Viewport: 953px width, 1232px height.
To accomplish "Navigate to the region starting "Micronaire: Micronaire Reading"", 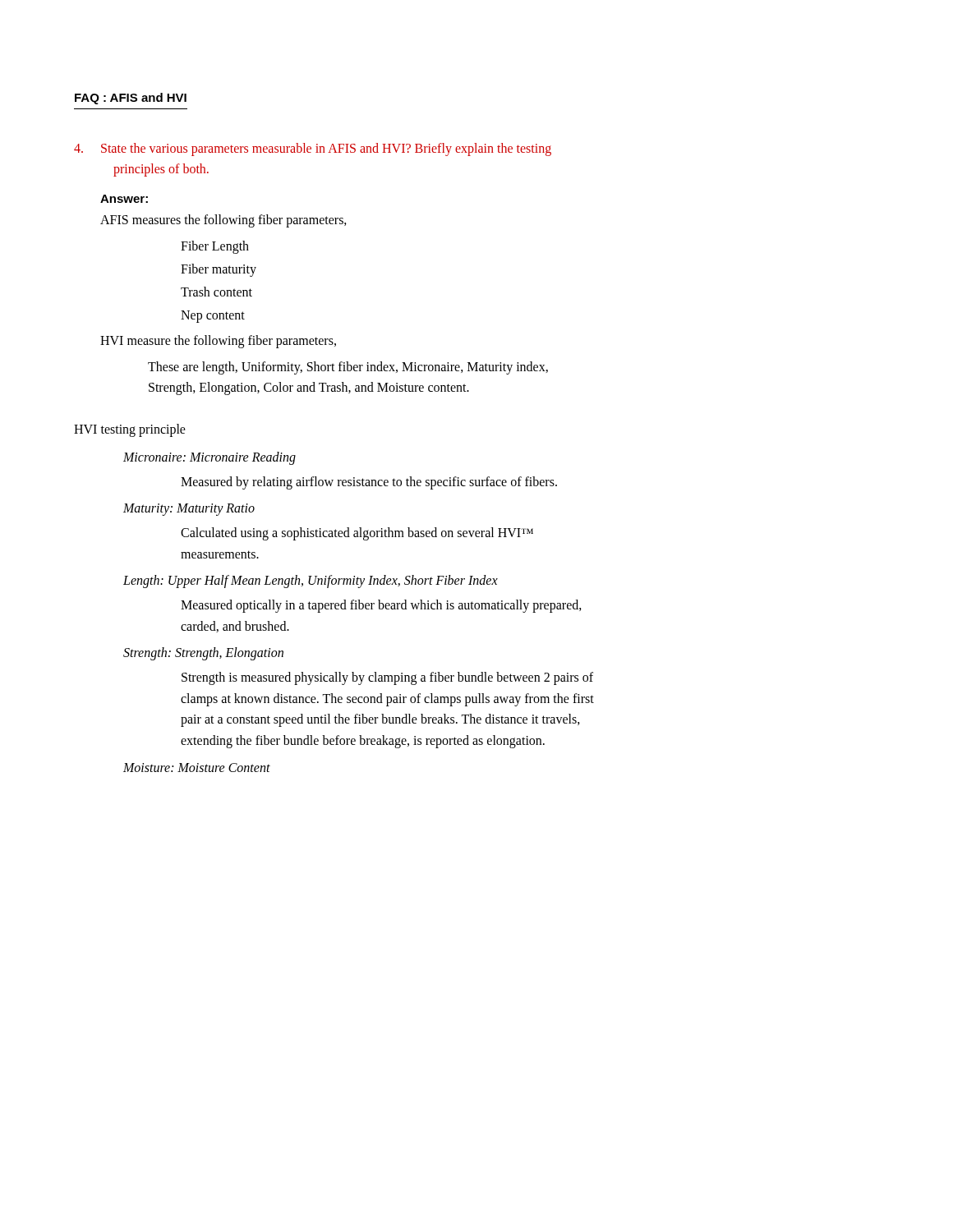I will pos(210,457).
